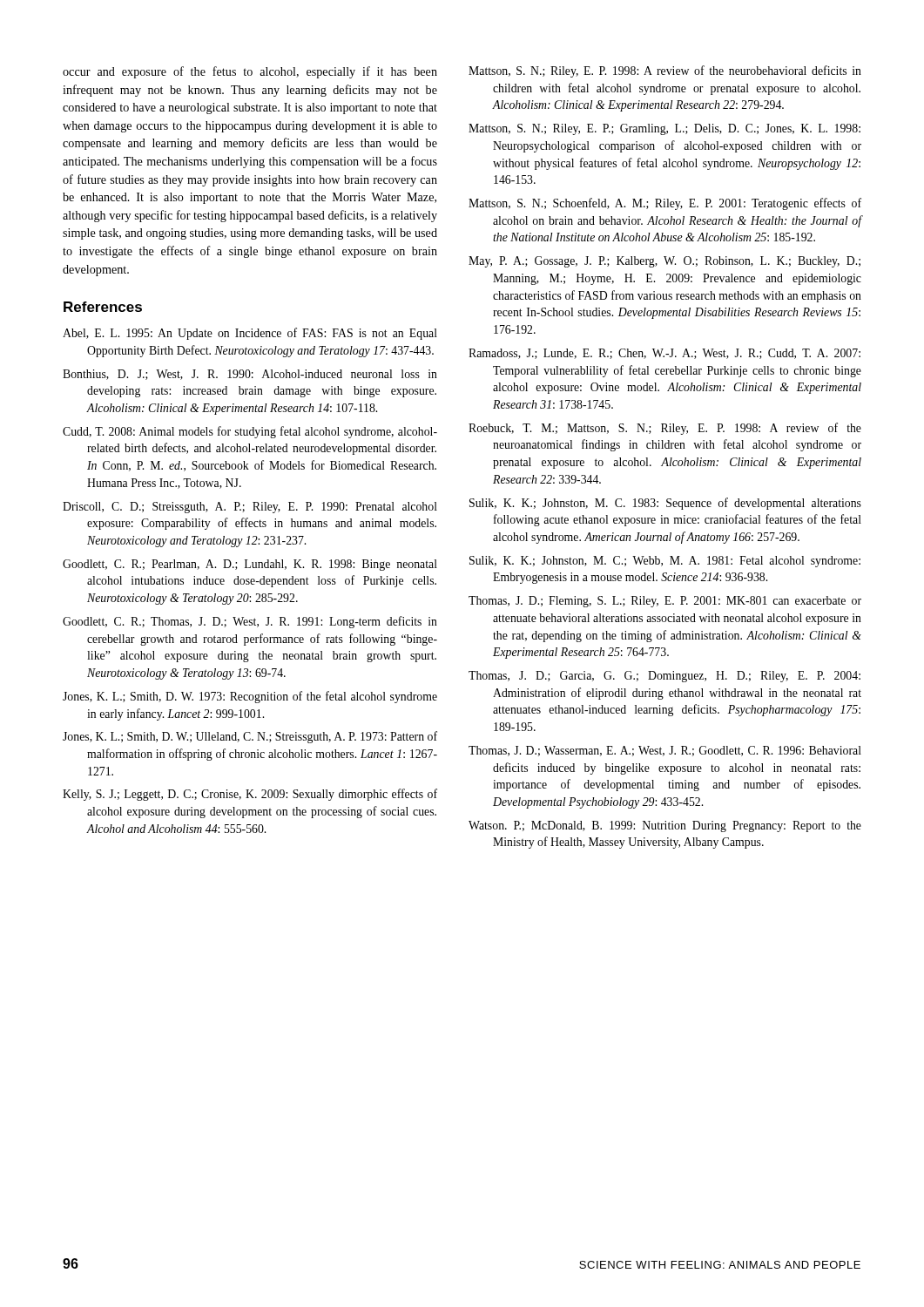Find the list item that reads "Ramadoss, J.; Lunde, E."

coord(665,379)
